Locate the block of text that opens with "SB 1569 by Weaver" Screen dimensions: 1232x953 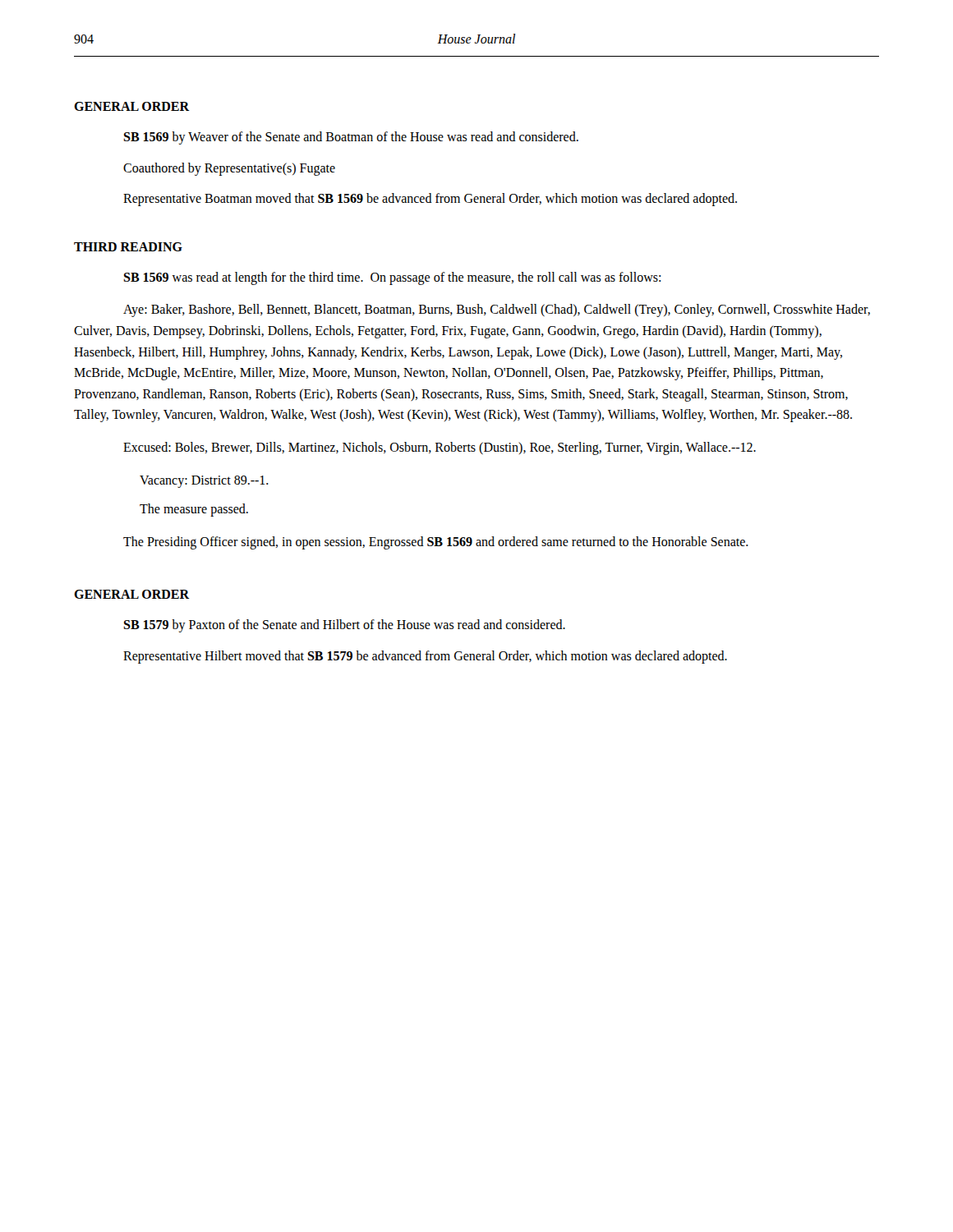click(351, 137)
